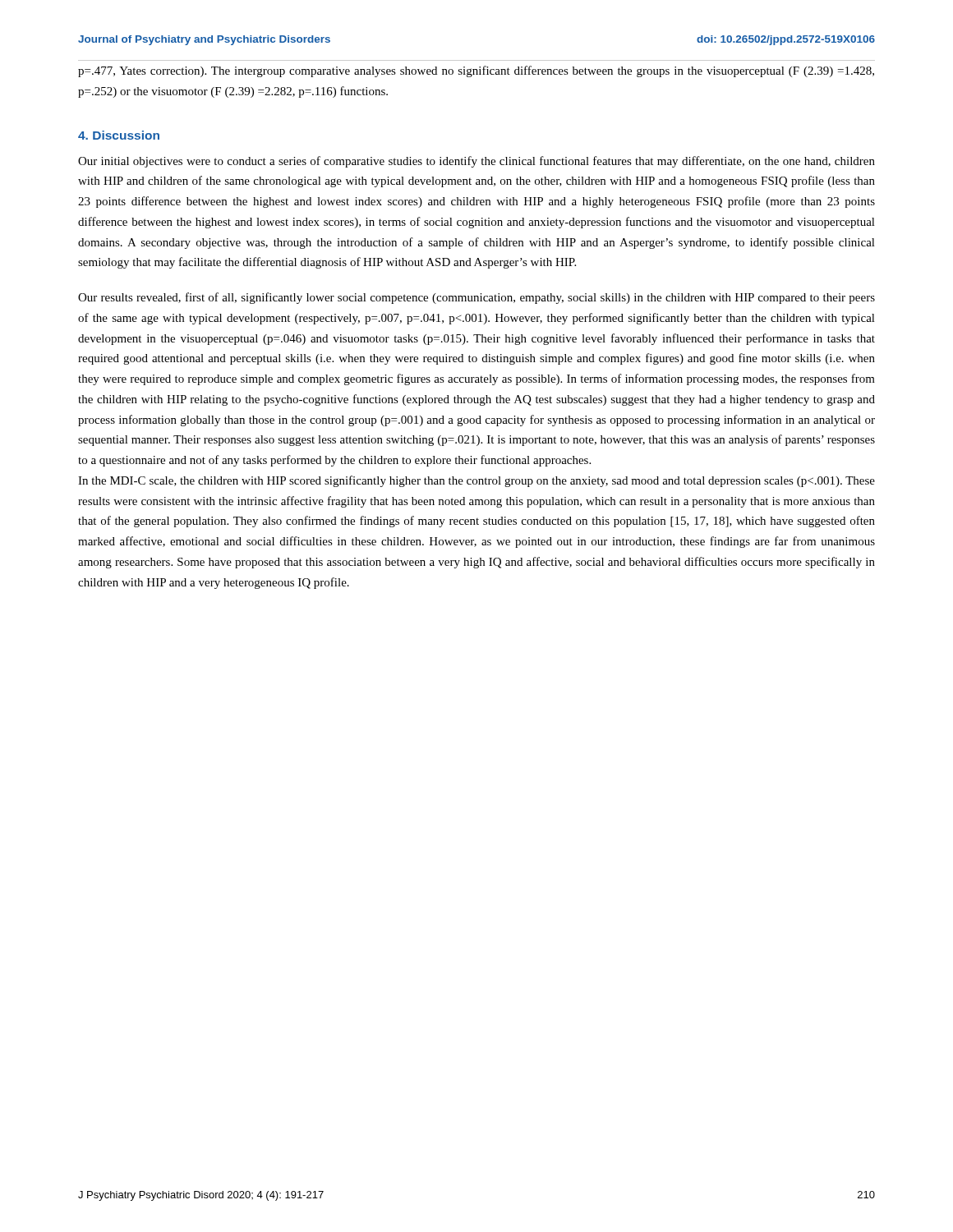Select the block starting "p=.477, Yates correction). The intergroup comparative analyses showed"
Image resolution: width=953 pixels, height=1232 pixels.
[476, 81]
